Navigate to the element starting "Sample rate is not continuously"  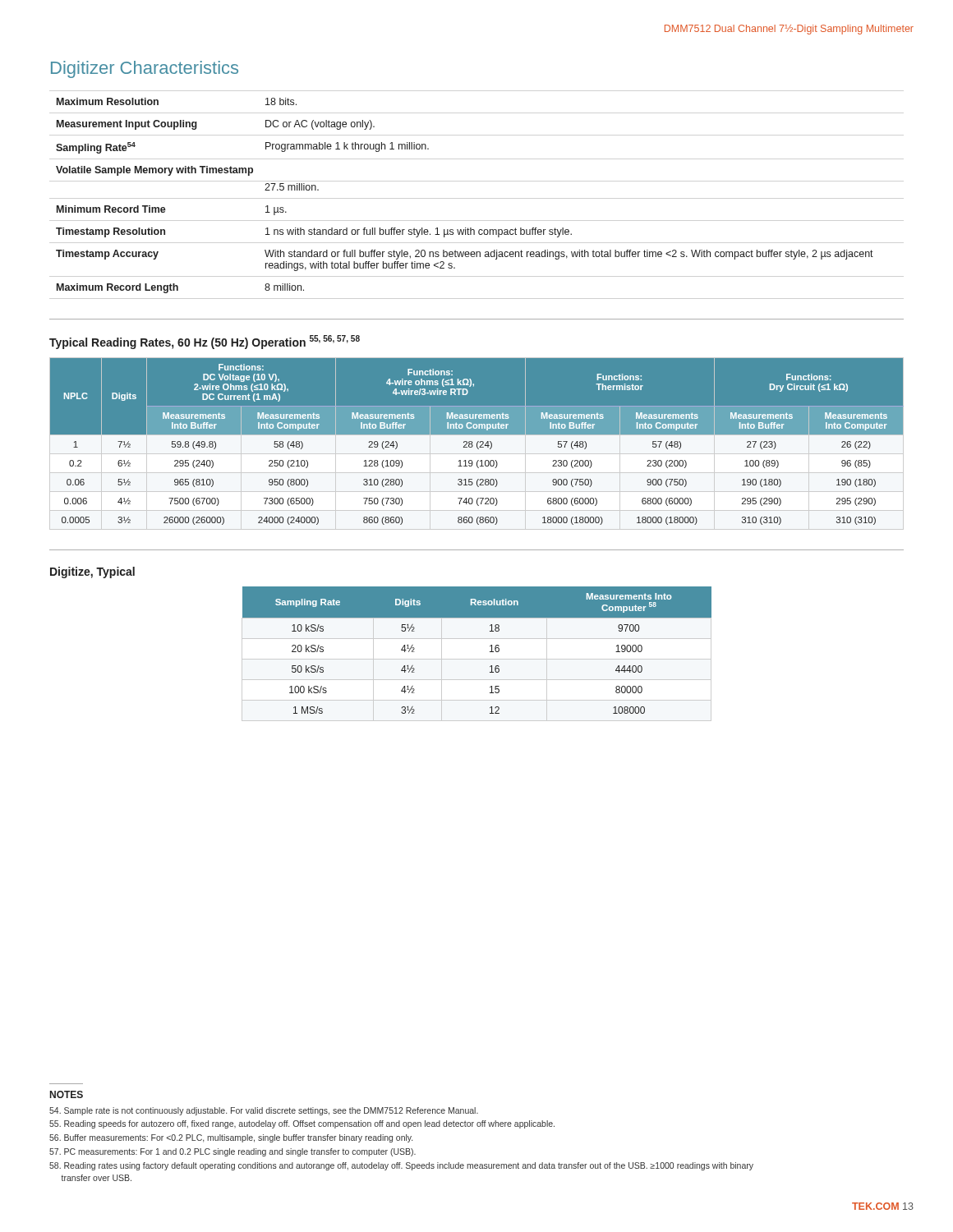pyautogui.click(x=476, y=1111)
